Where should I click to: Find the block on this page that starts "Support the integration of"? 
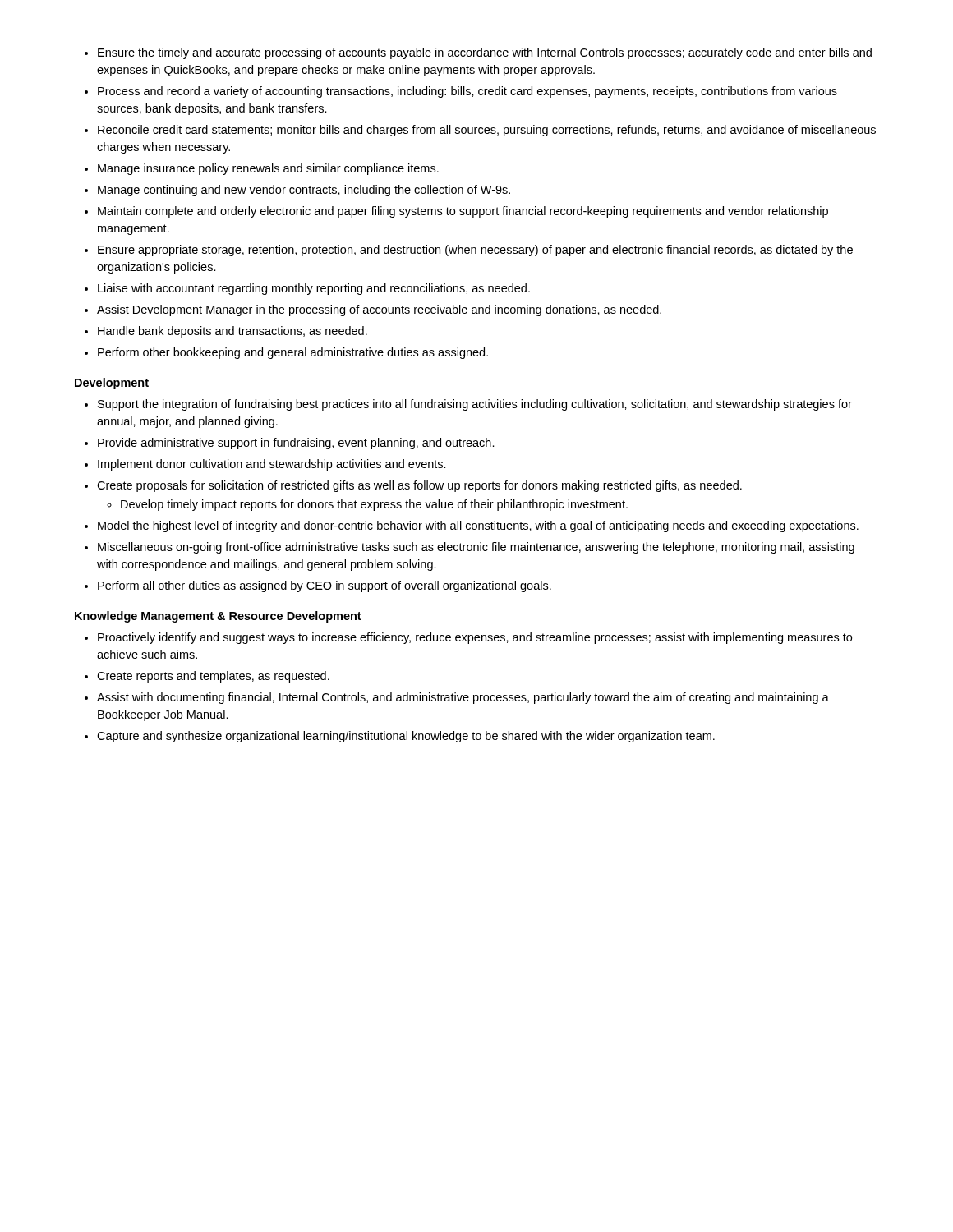474,413
